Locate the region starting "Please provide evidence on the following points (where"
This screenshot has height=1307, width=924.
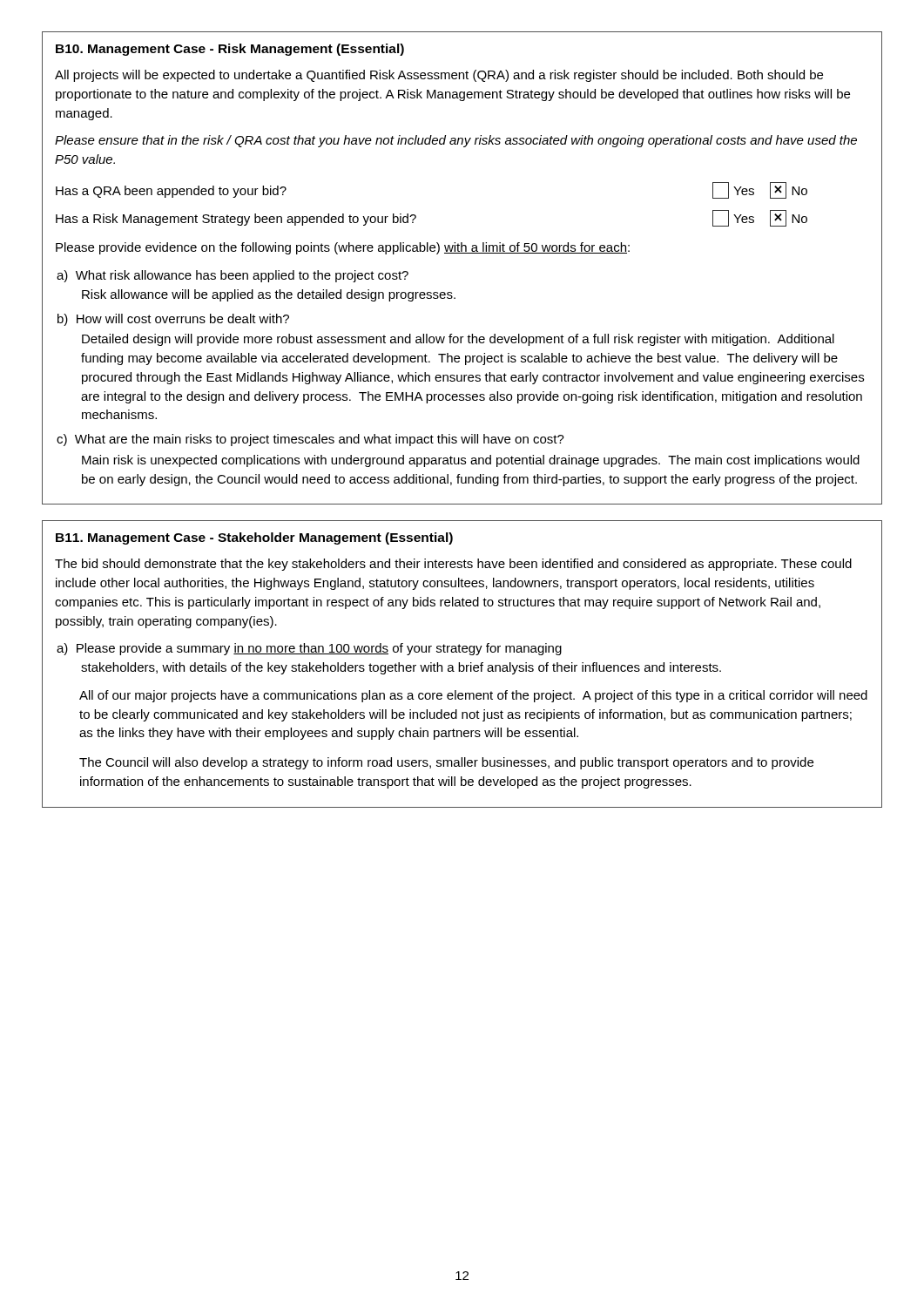343,247
